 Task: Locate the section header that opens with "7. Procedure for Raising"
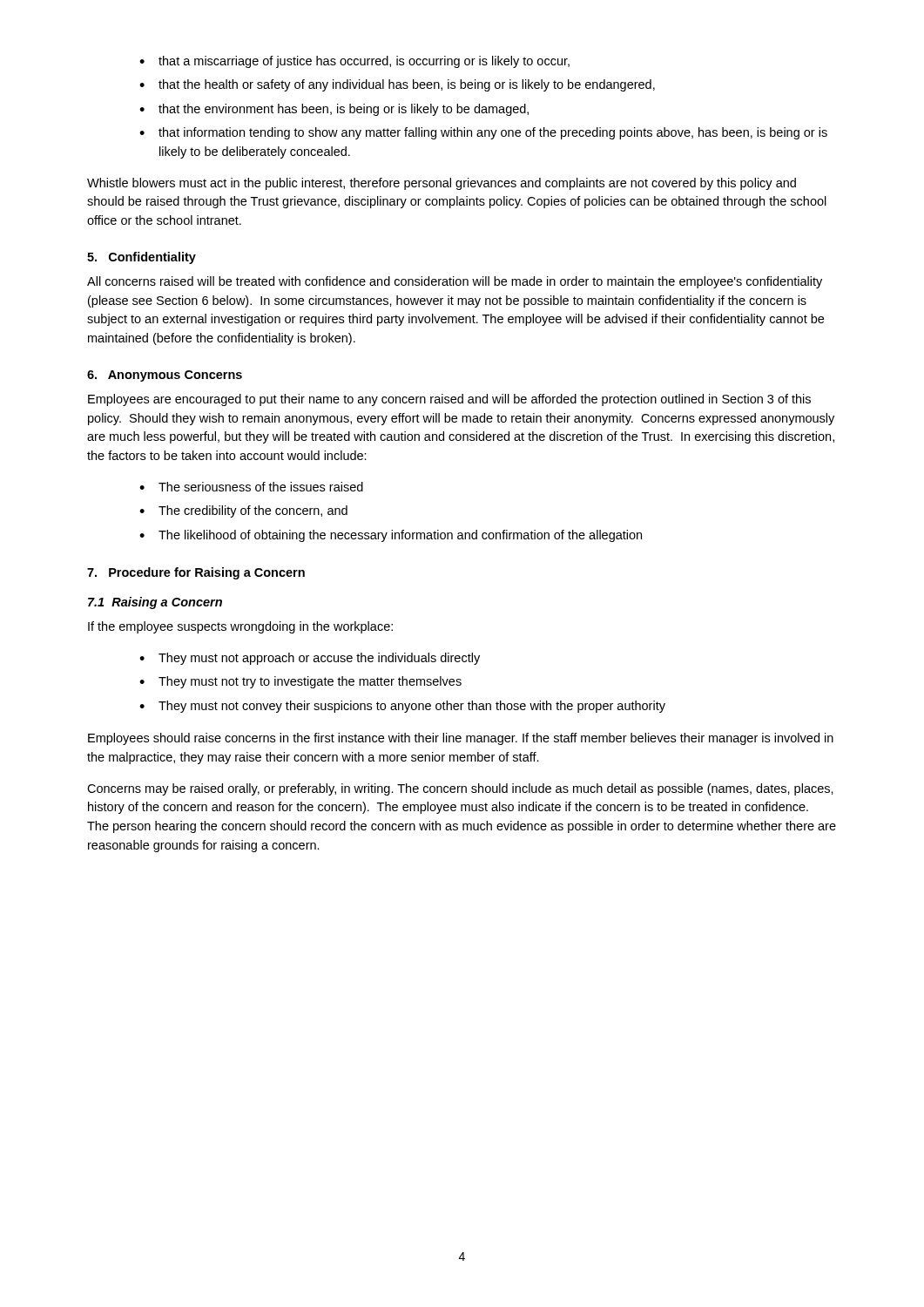(x=196, y=573)
